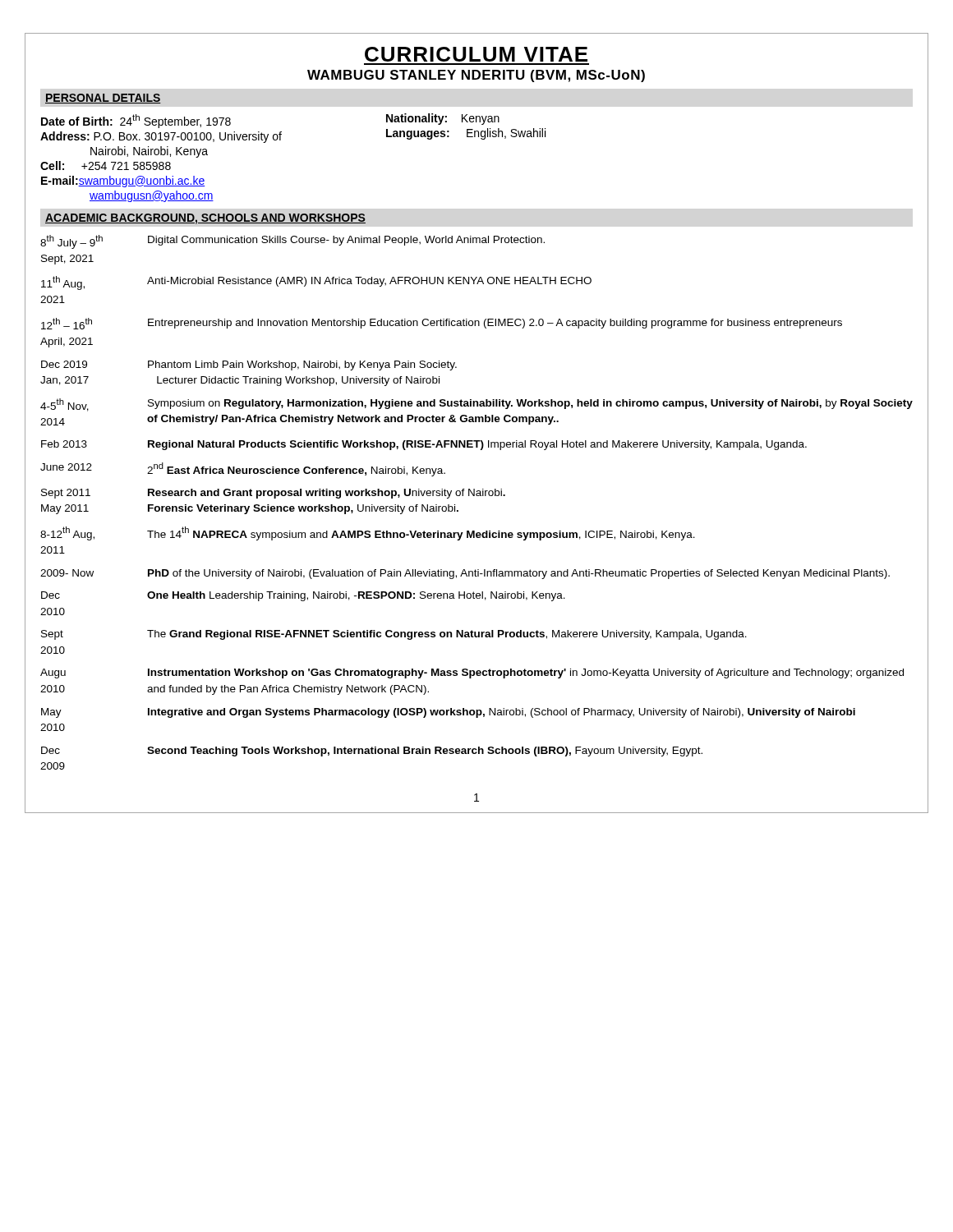Click on the passage starting "Feb 2013 Regional Natural Products Scientific"
The width and height of the screenshot is (953, 1232).
(476, 444)
